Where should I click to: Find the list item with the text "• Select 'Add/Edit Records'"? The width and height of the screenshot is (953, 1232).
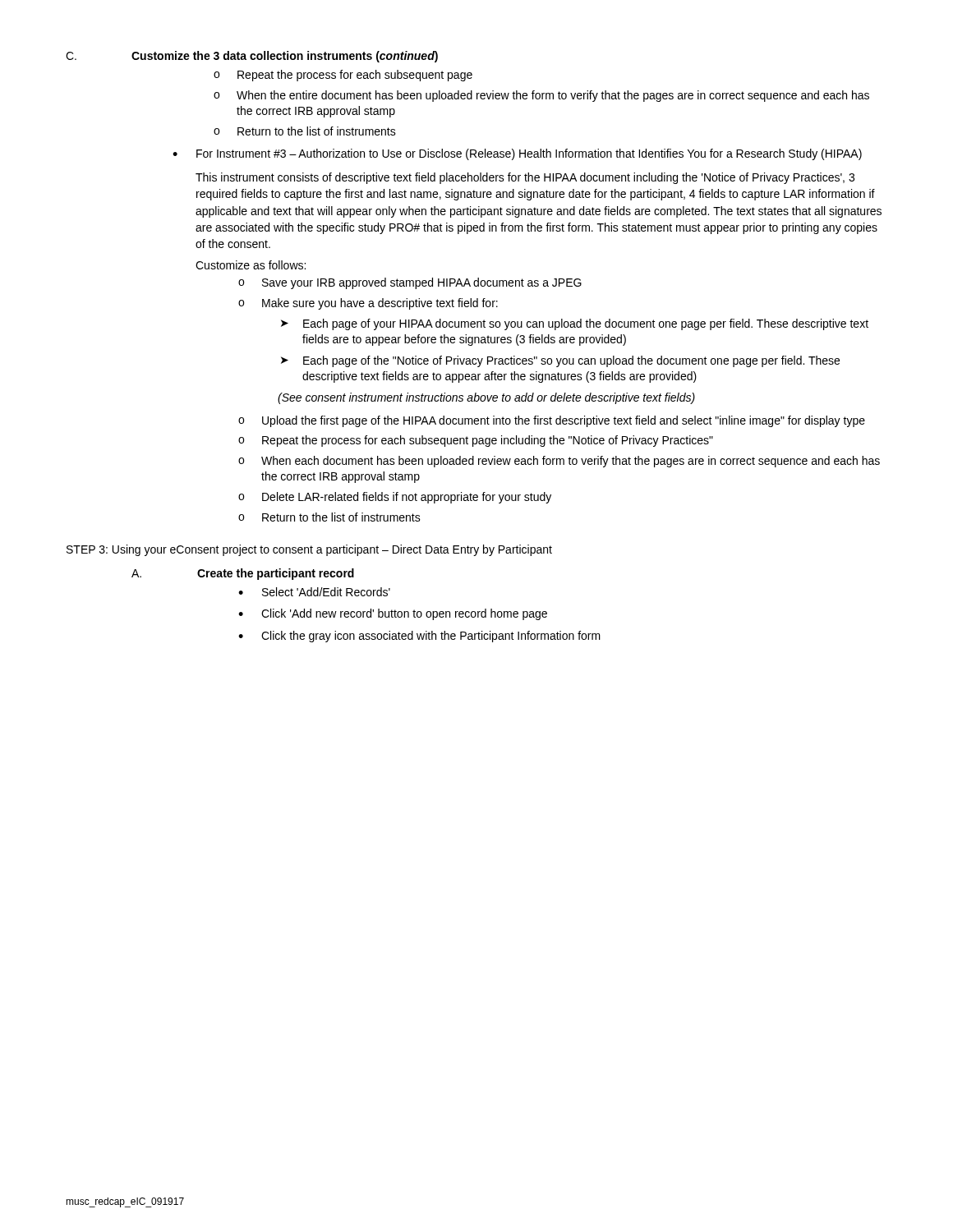pos(314,593)
